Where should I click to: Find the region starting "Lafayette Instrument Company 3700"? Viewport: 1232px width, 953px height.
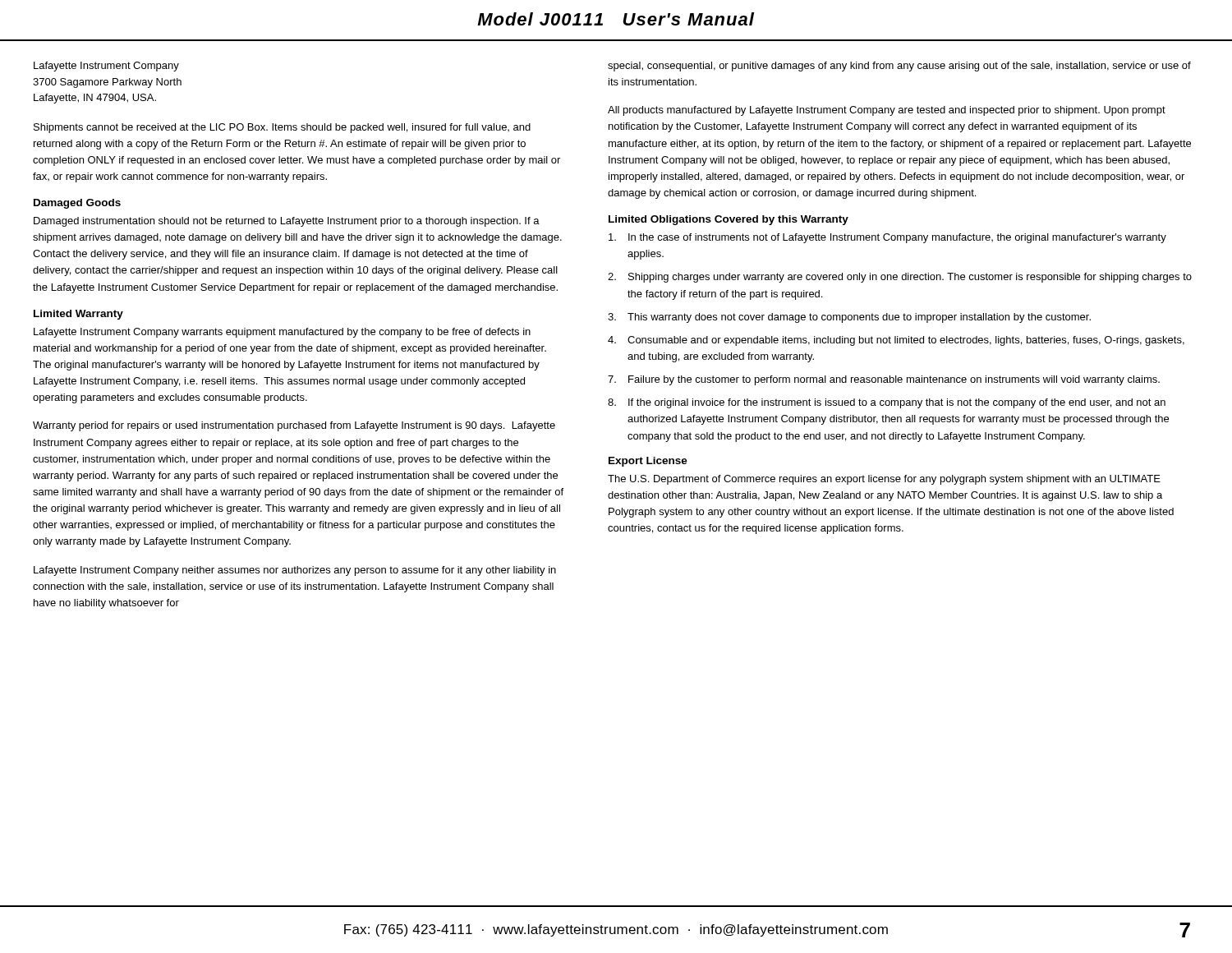tap(107, 81)
